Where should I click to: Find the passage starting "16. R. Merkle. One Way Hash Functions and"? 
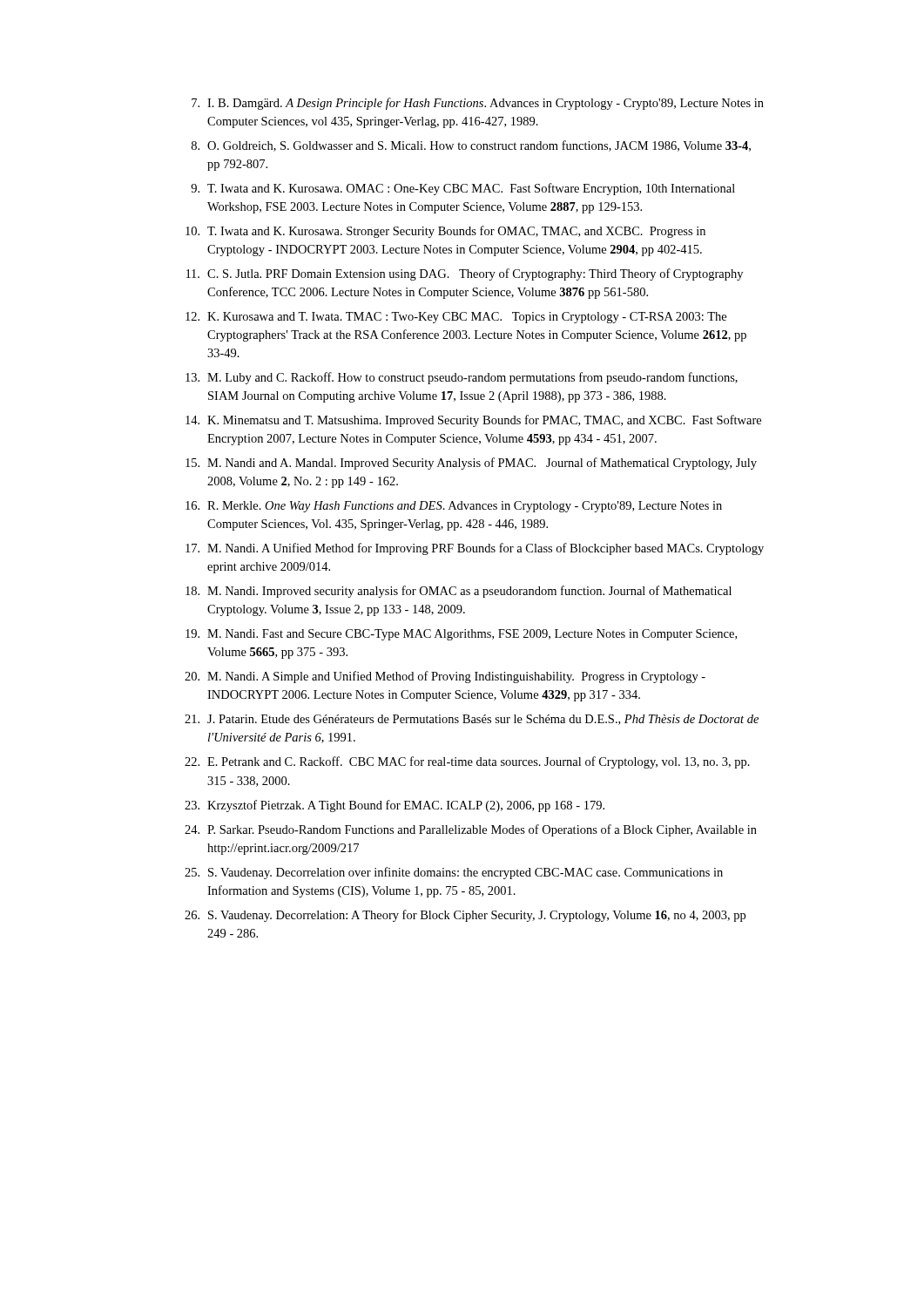(470, 515)
